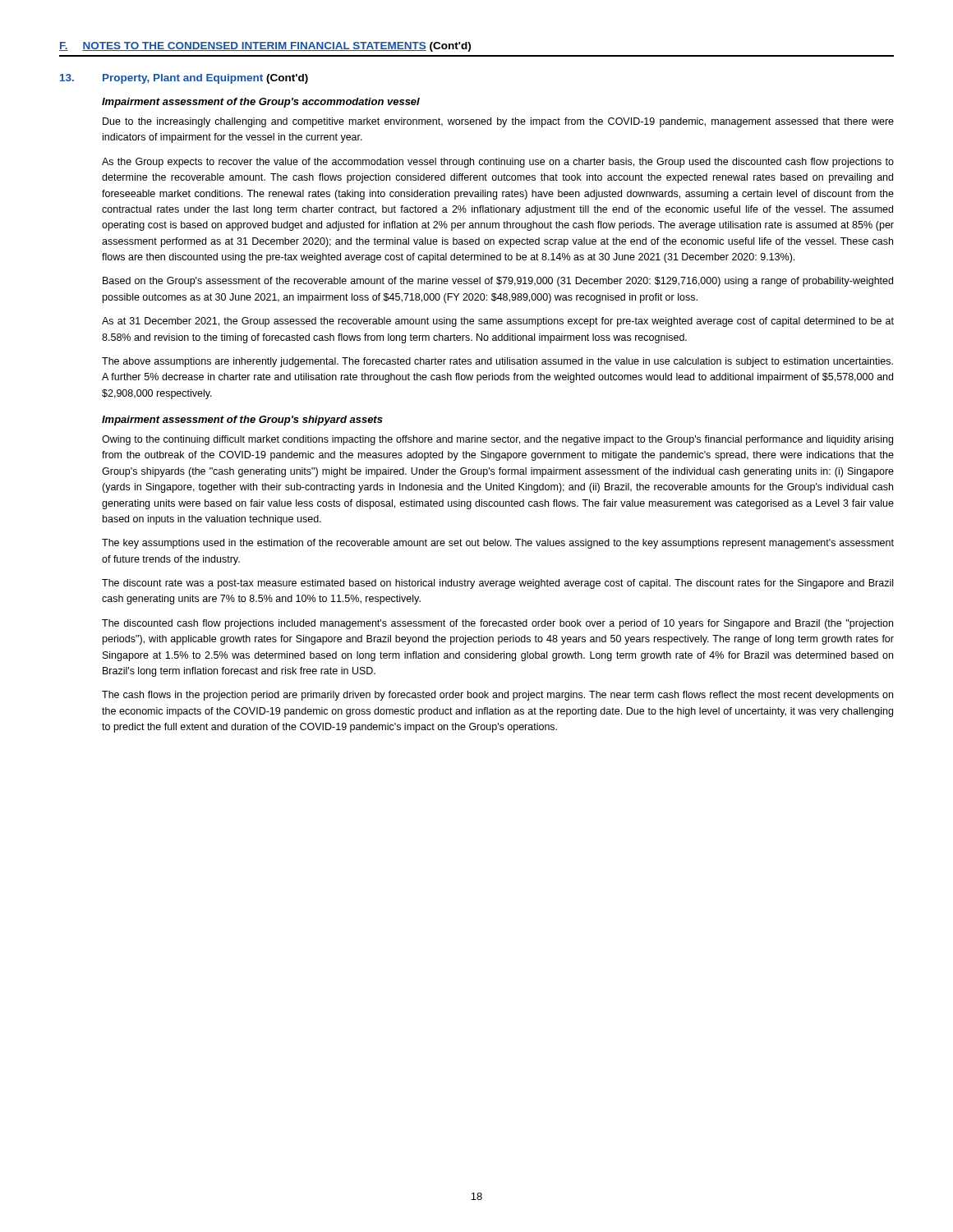Click on the section header that reads "Impairment assessment of the Group's shipyard assets"

click(242, 421)
